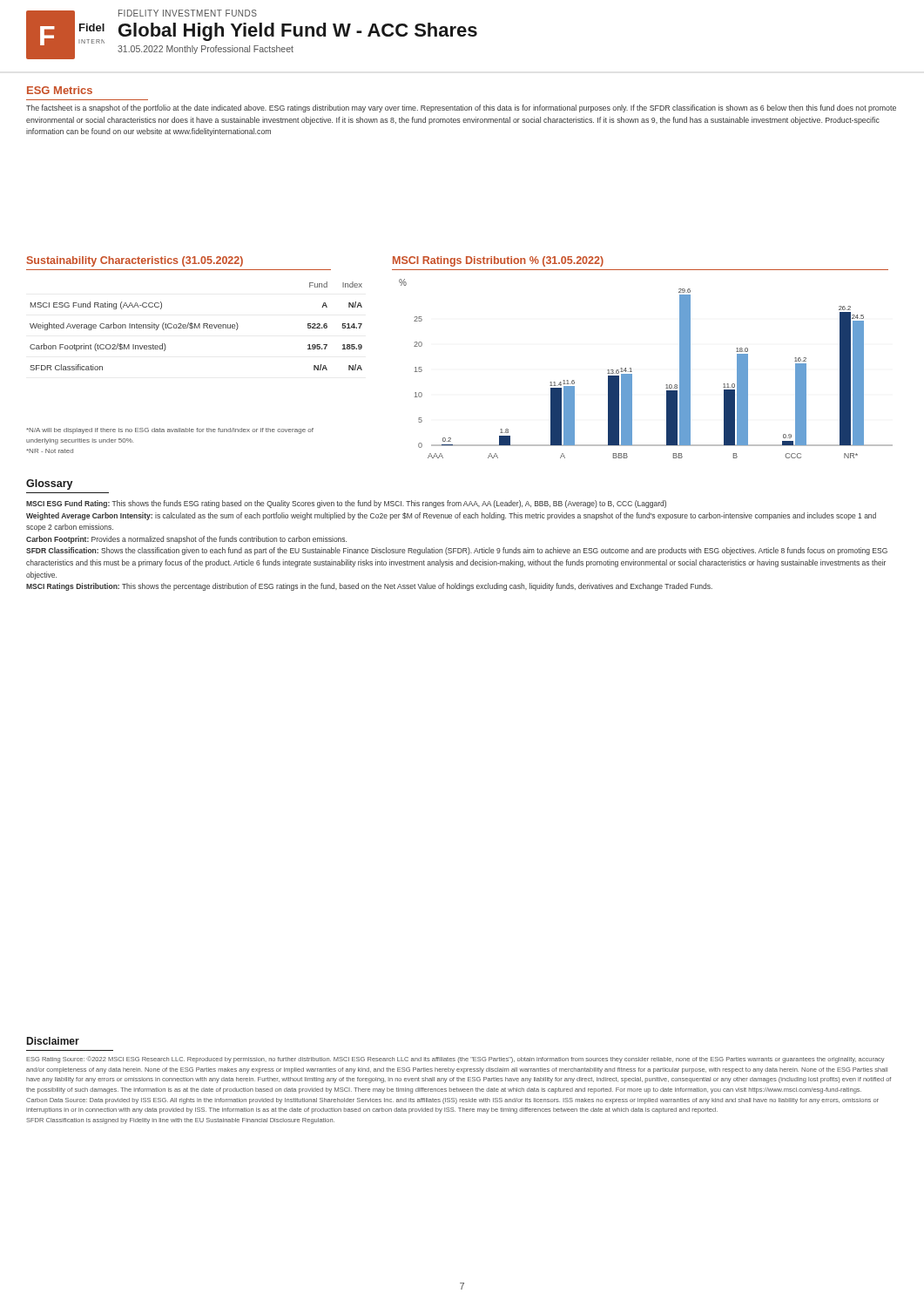The image size is (924, 1307).
Task: Locate the text "Sustainability Characteristics (31.05.2022)"
Action: point(135,261)
